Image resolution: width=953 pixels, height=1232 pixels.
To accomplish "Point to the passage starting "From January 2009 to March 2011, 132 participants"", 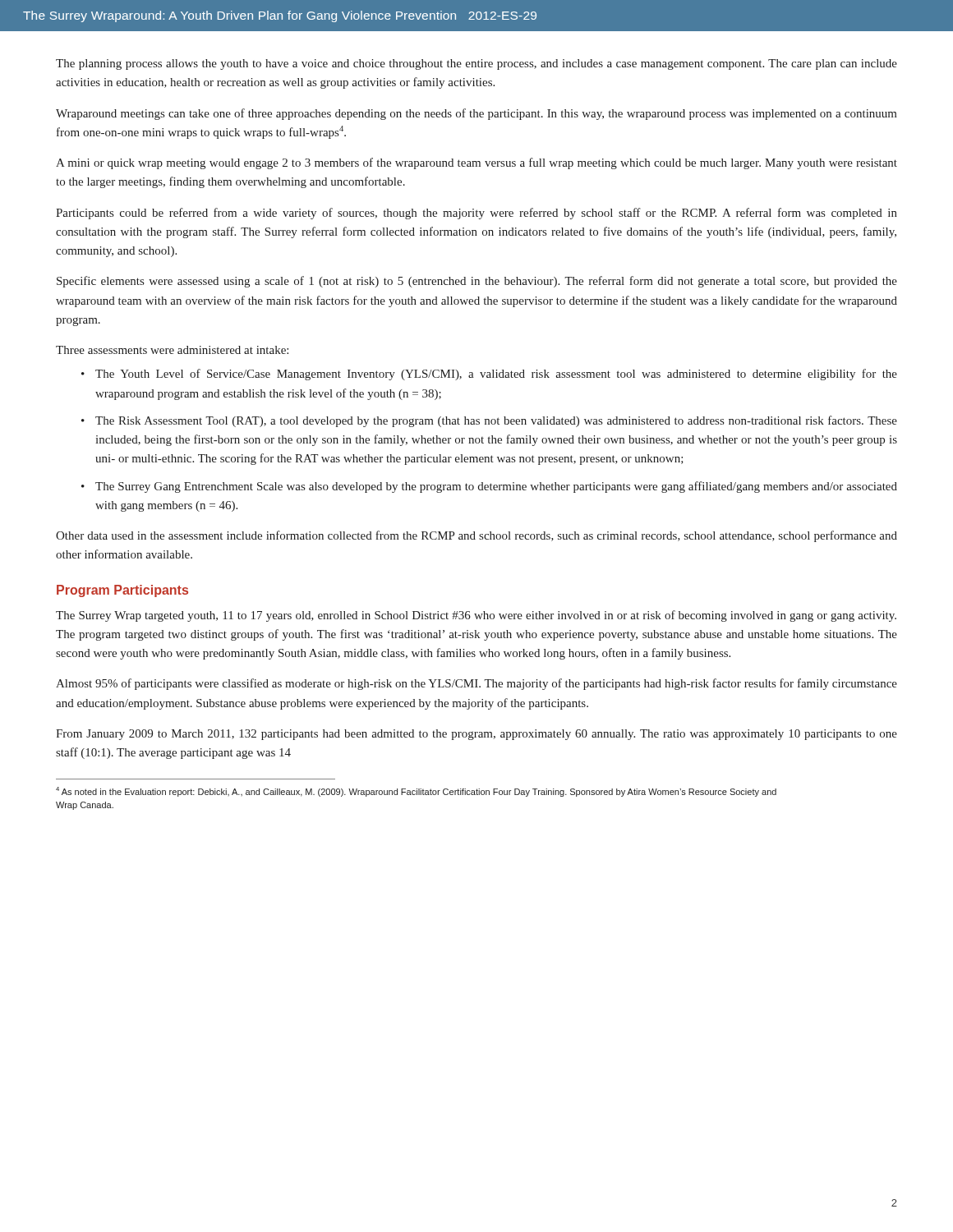I will pos(476,743).
